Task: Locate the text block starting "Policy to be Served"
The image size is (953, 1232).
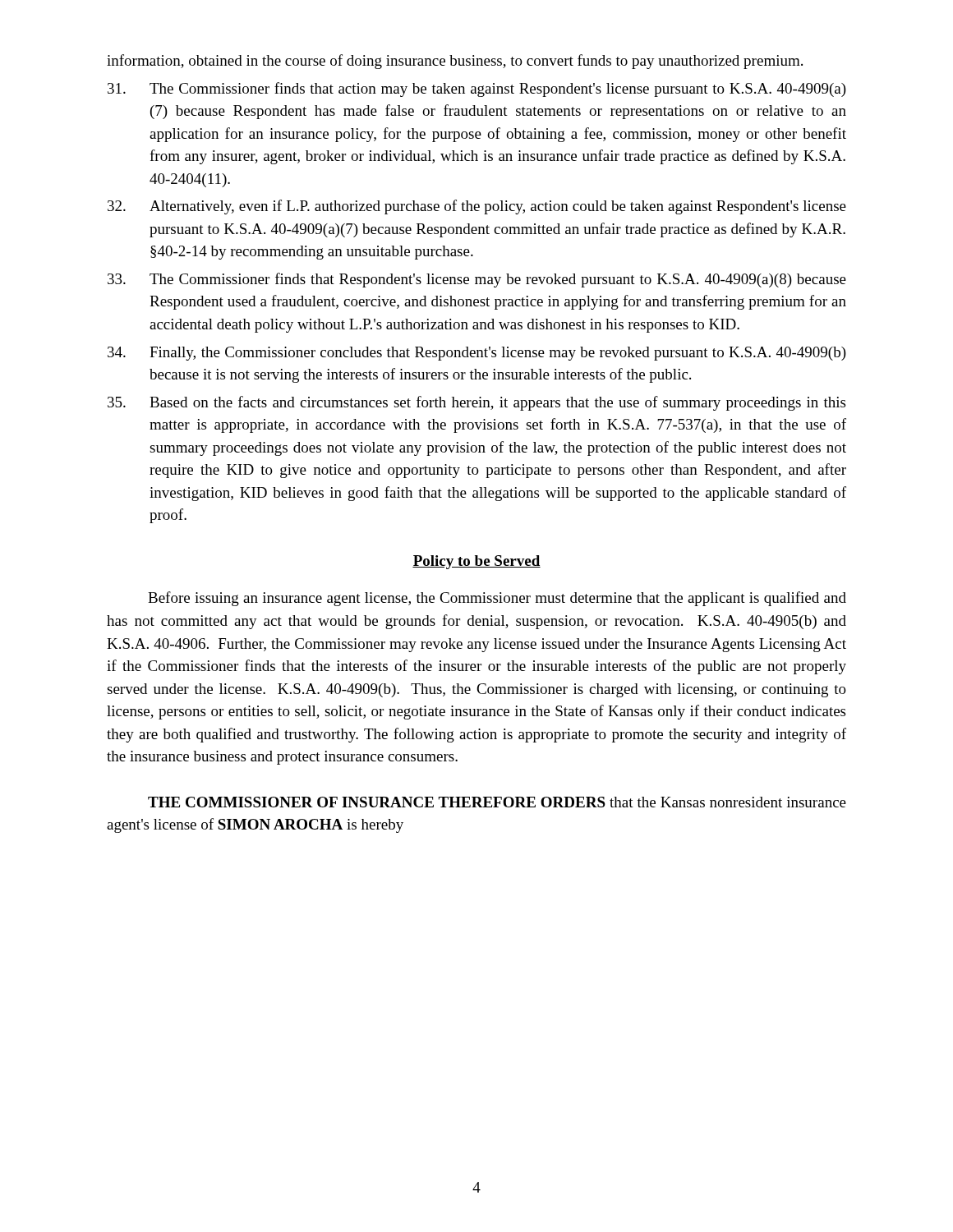Action: click(x=476, y=561)
